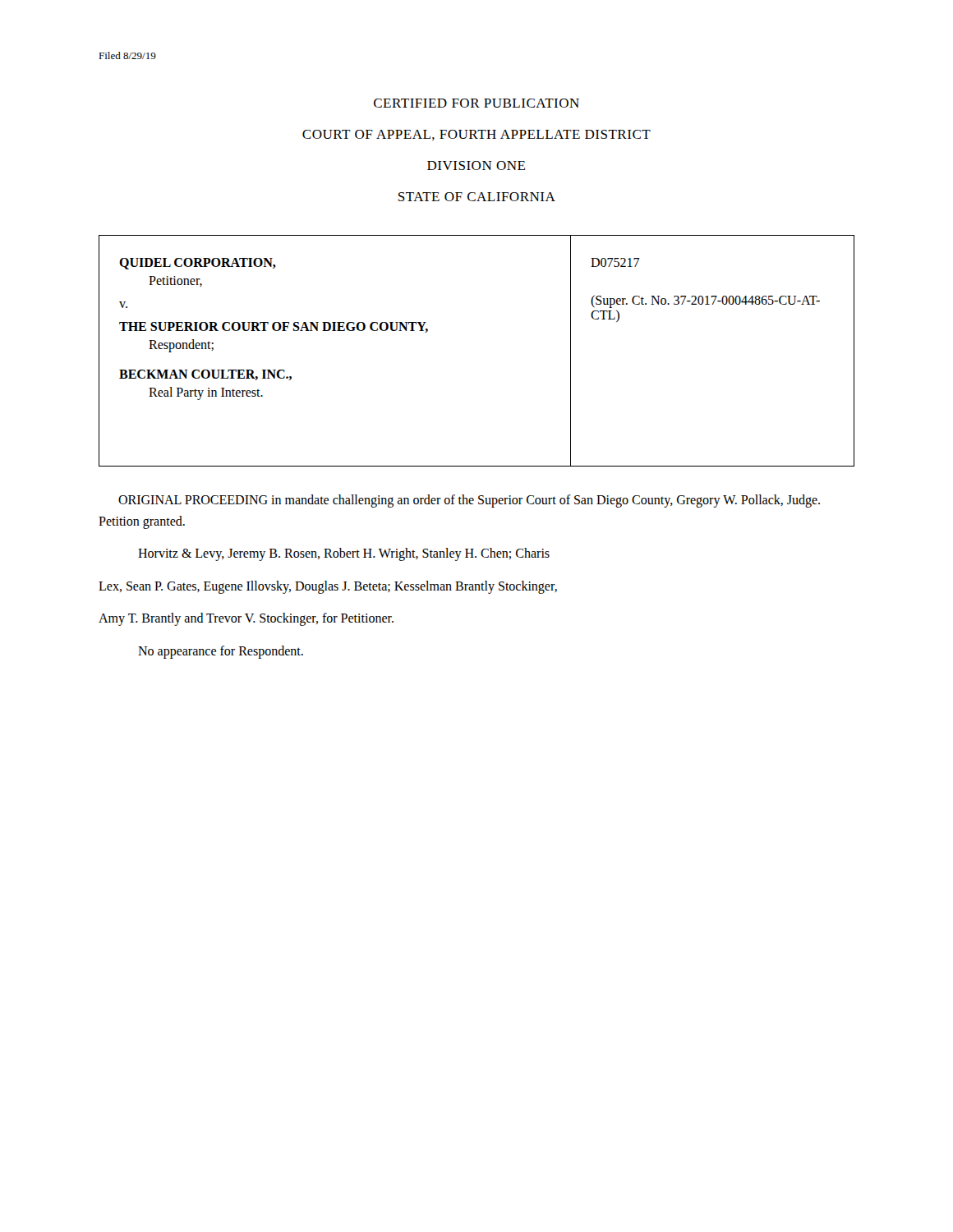Point to the text starting "DIVISION ONE"
Viewport: 953px width, 1232px height.
(x=476, y=166)
